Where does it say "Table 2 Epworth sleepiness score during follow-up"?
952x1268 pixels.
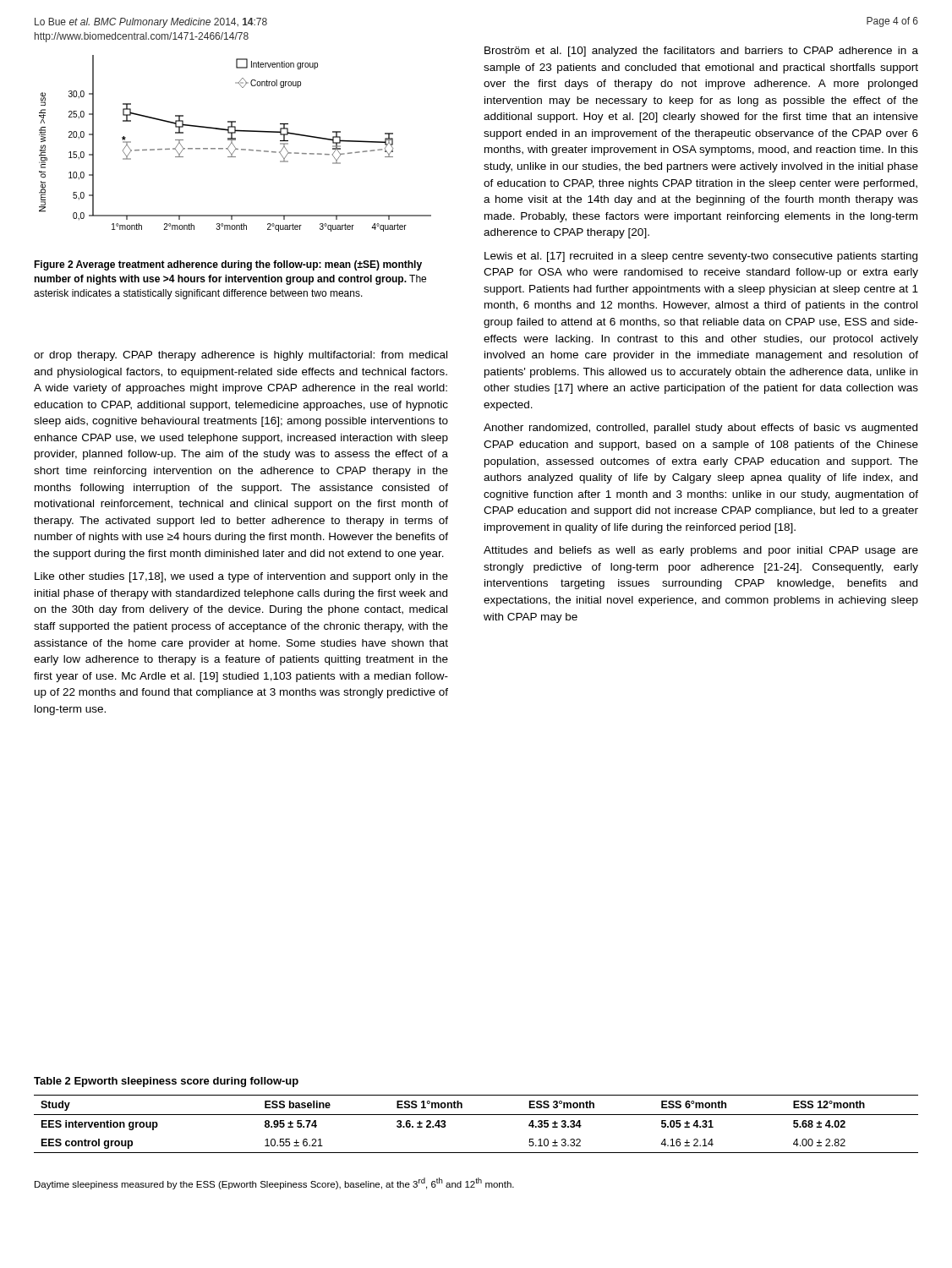166,1081
